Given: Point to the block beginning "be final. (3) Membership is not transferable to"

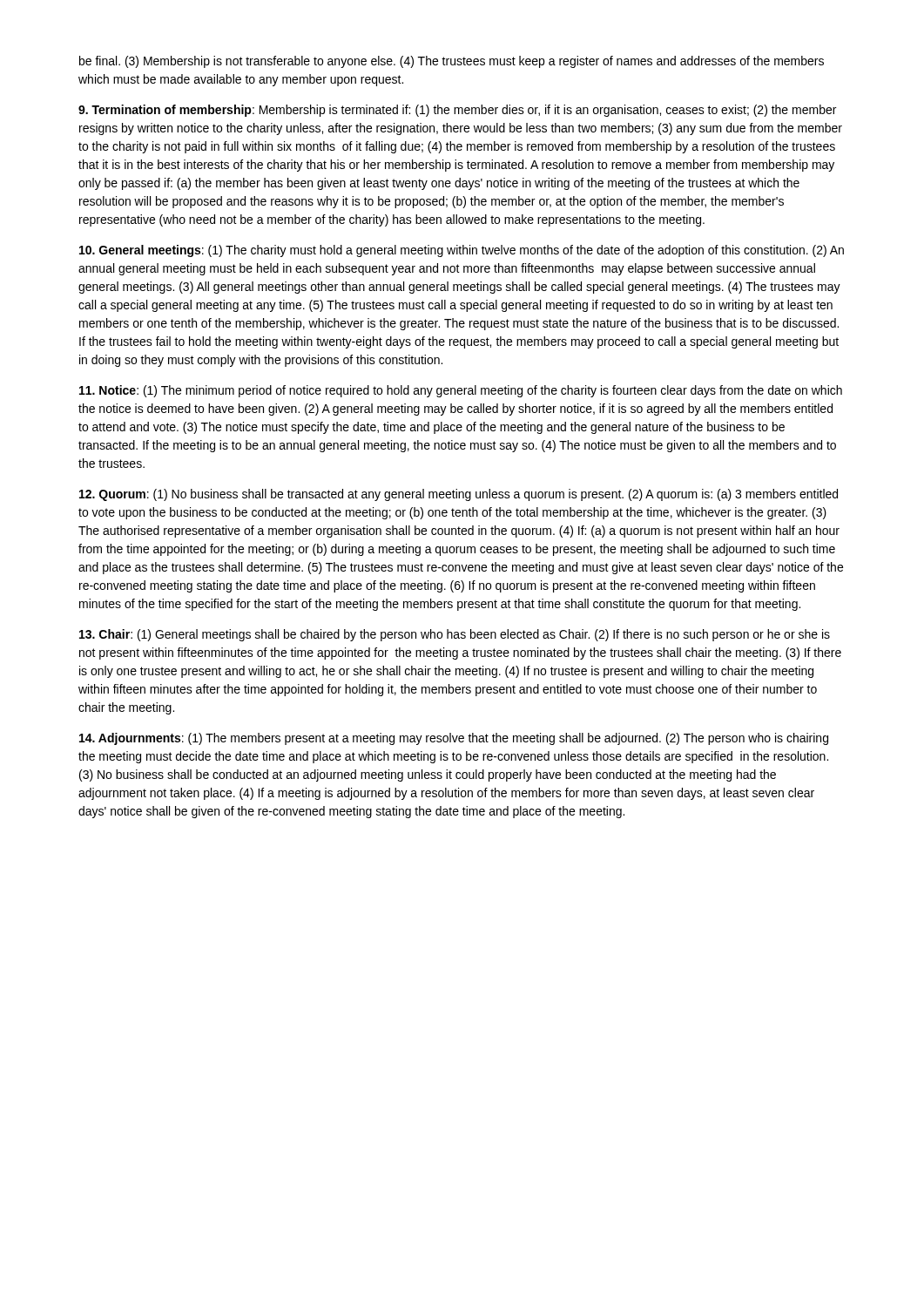Looking at the screenshot, I should pyautogui.click(x=451, y=70).
